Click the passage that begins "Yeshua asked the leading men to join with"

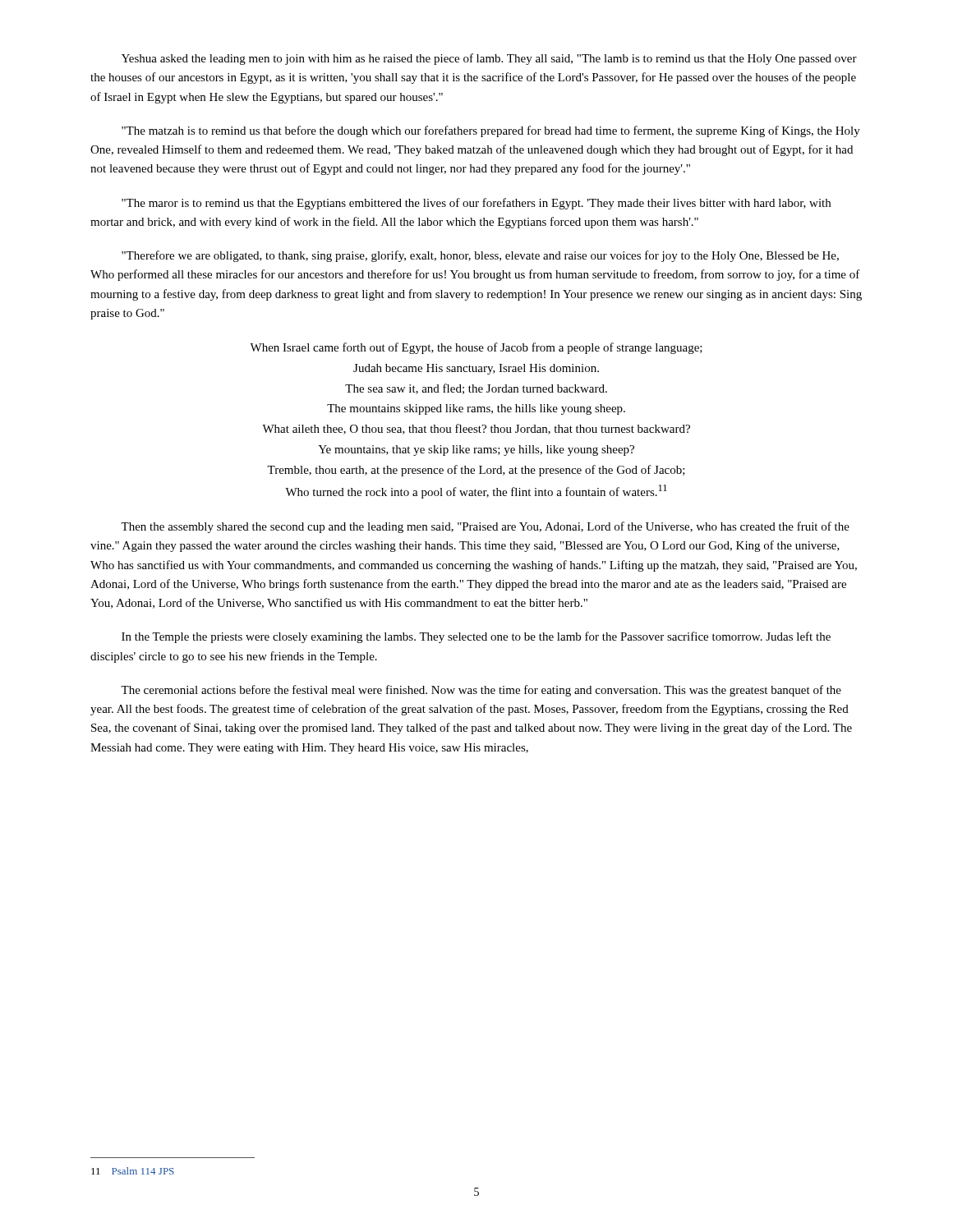click(476, 78)
